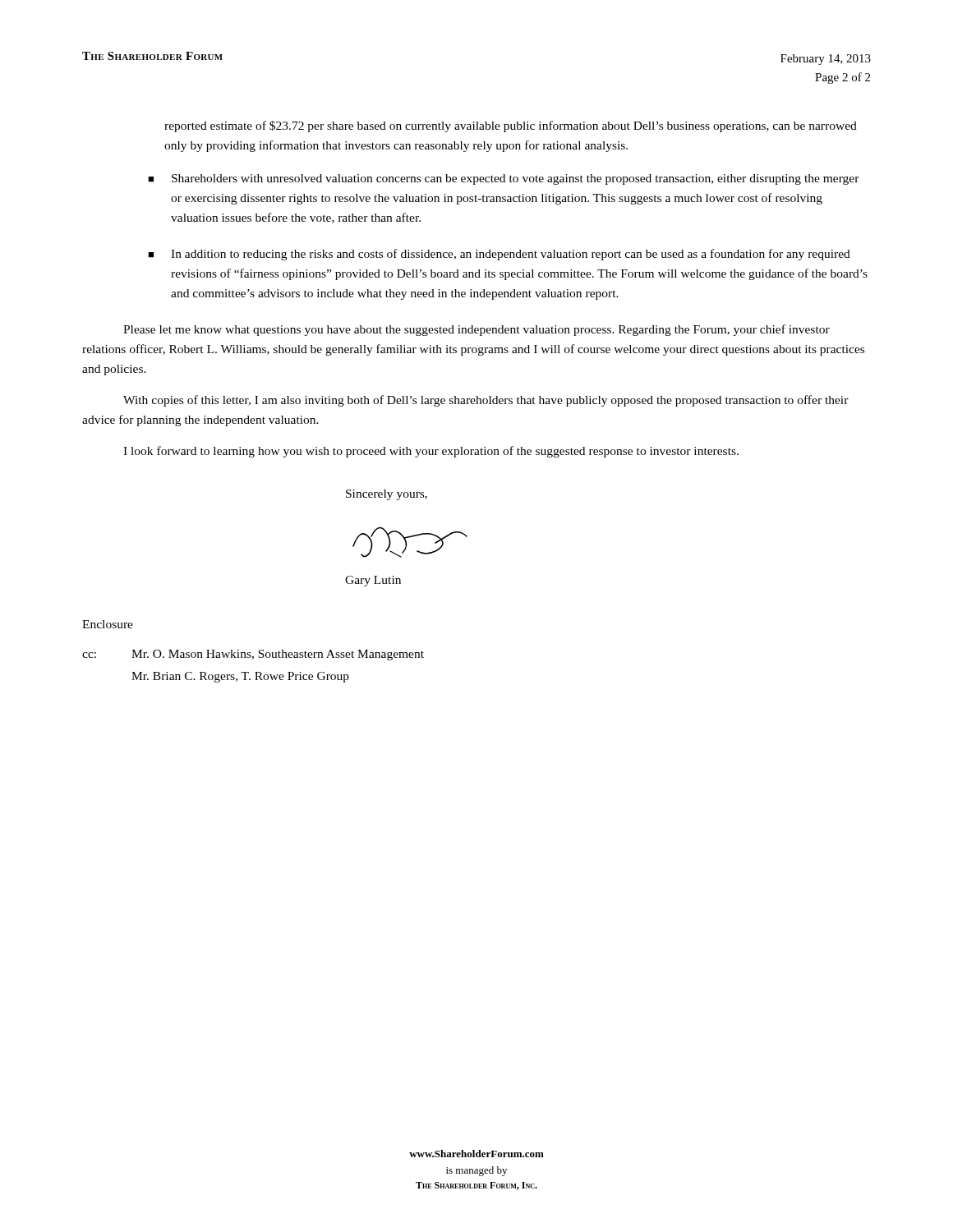Where is the passage that starts "With copies of this letter, I am"?
The image size is (953, 1232).
pyautogui.click(x=465, y=410)
